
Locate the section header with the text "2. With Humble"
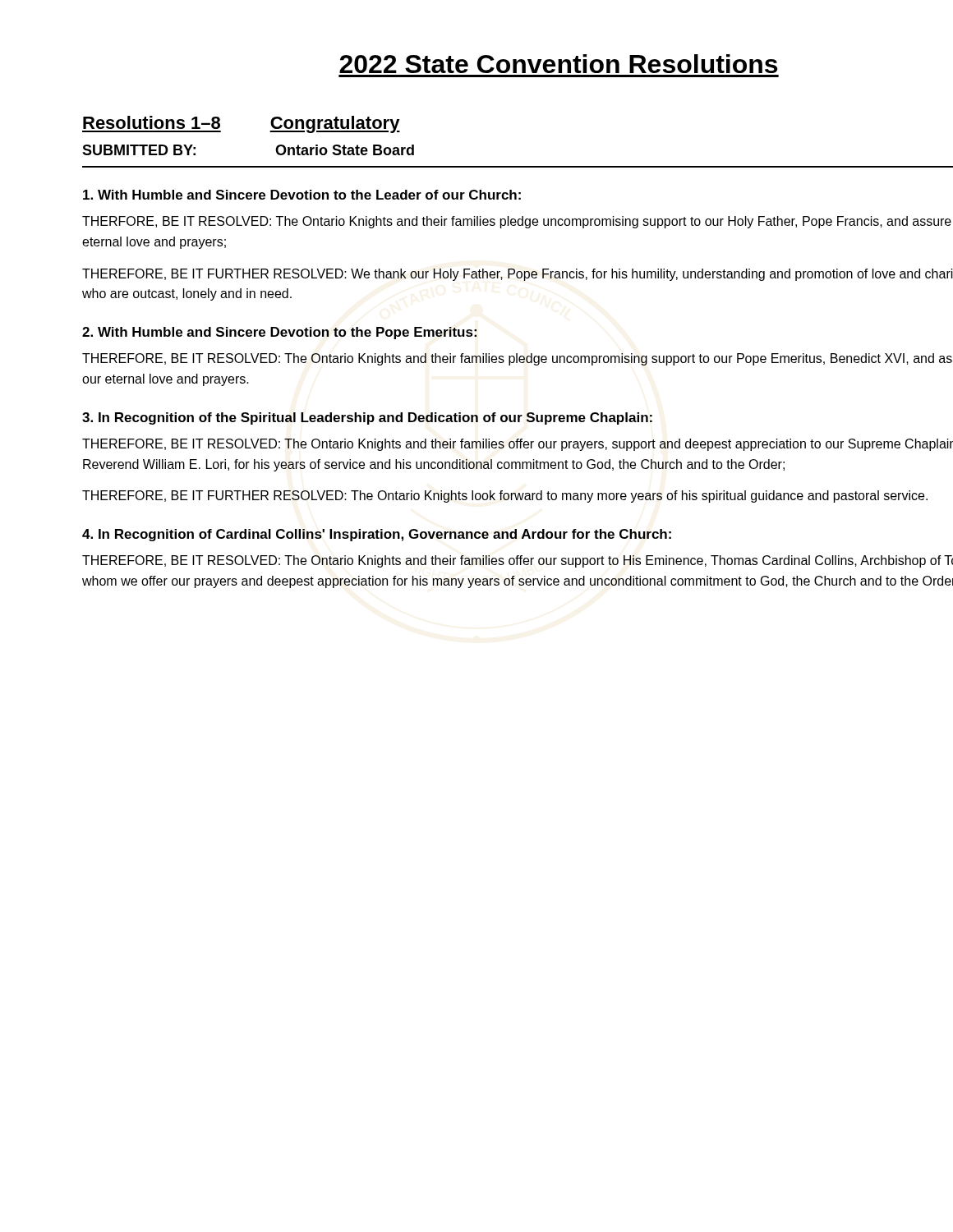click(x=279, y=333)
